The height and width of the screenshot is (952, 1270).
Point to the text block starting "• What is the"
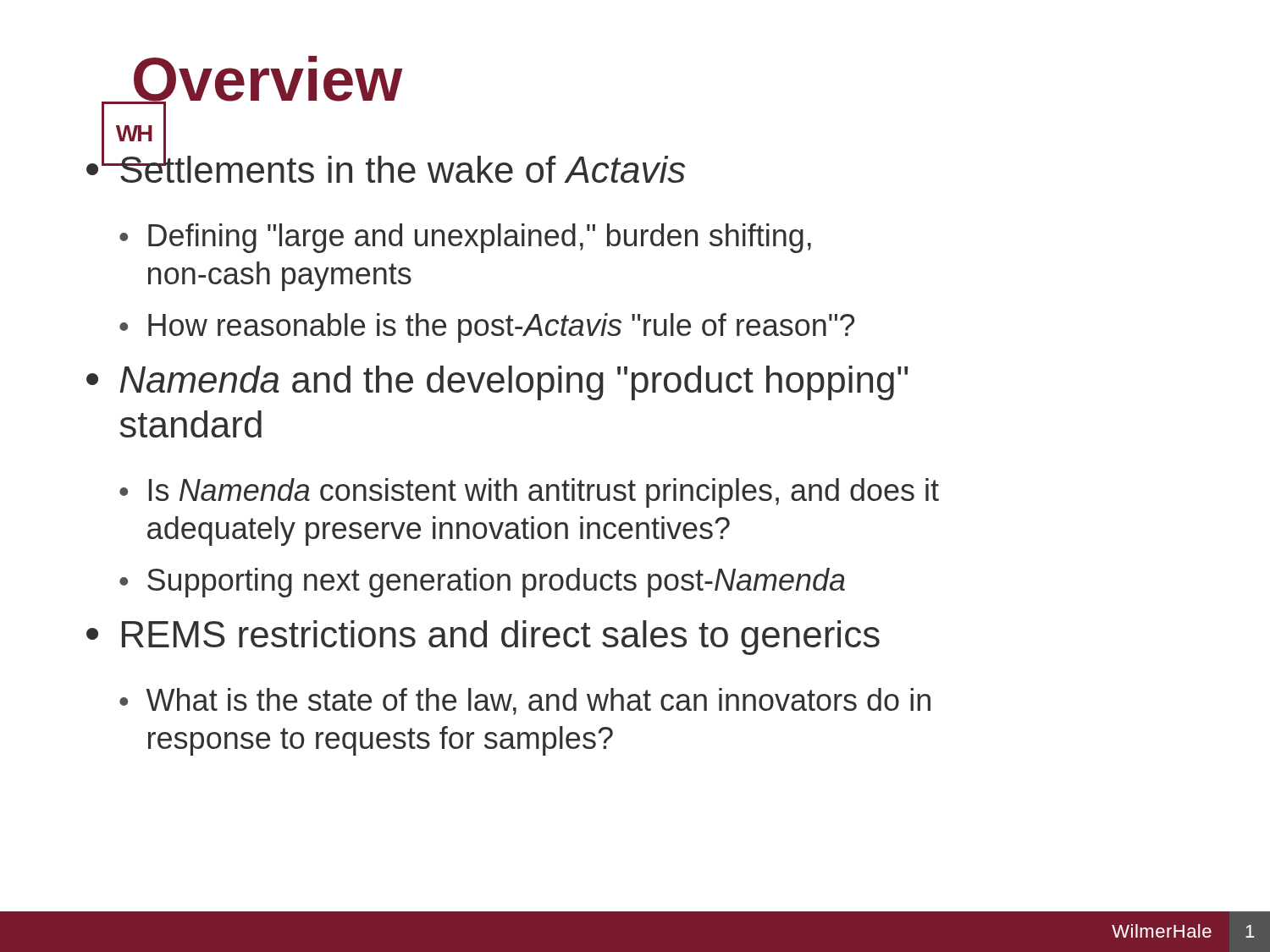525,720
